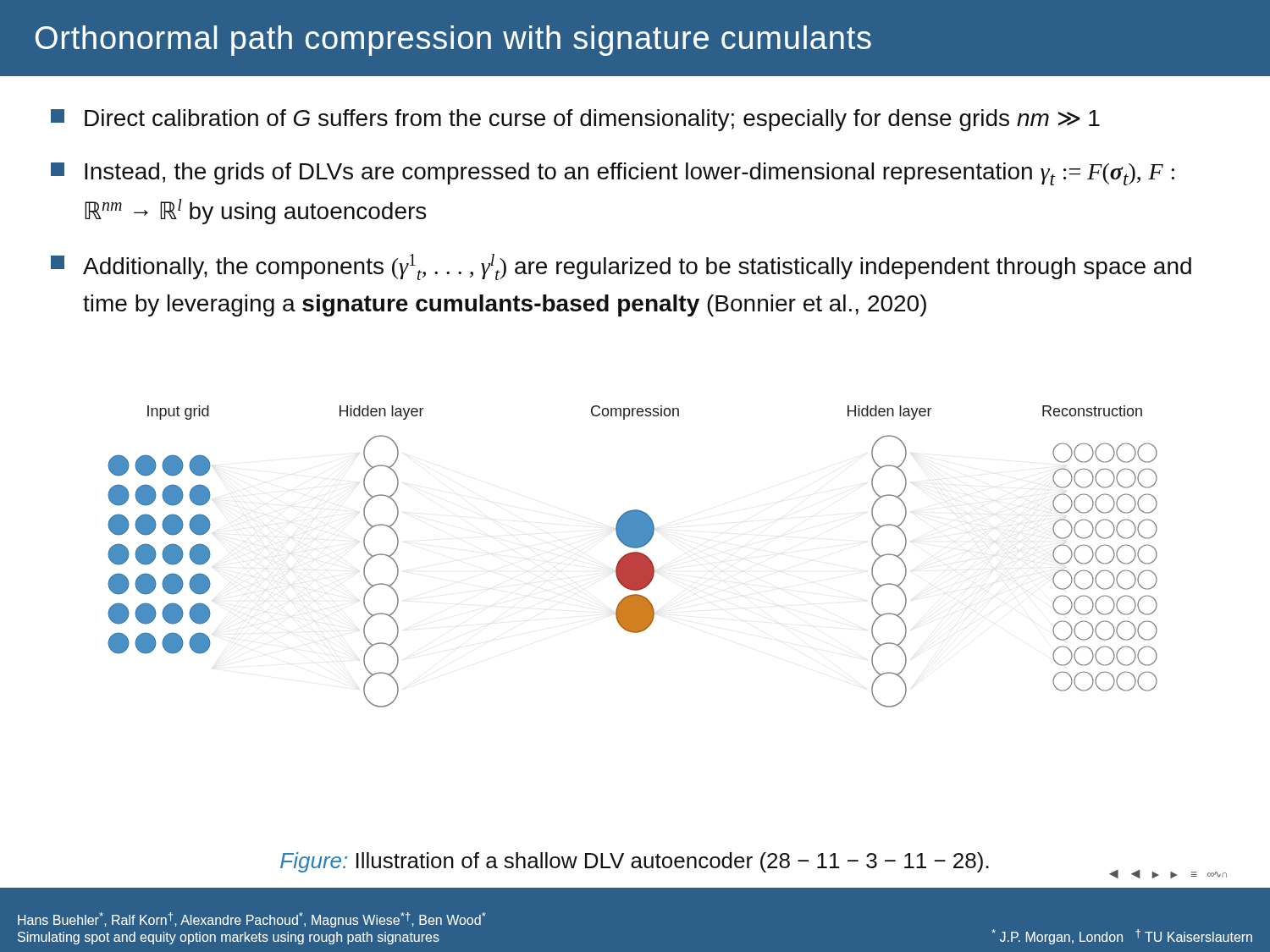Navigate to the block starting "Direct calibration of G suffers"

576,119
